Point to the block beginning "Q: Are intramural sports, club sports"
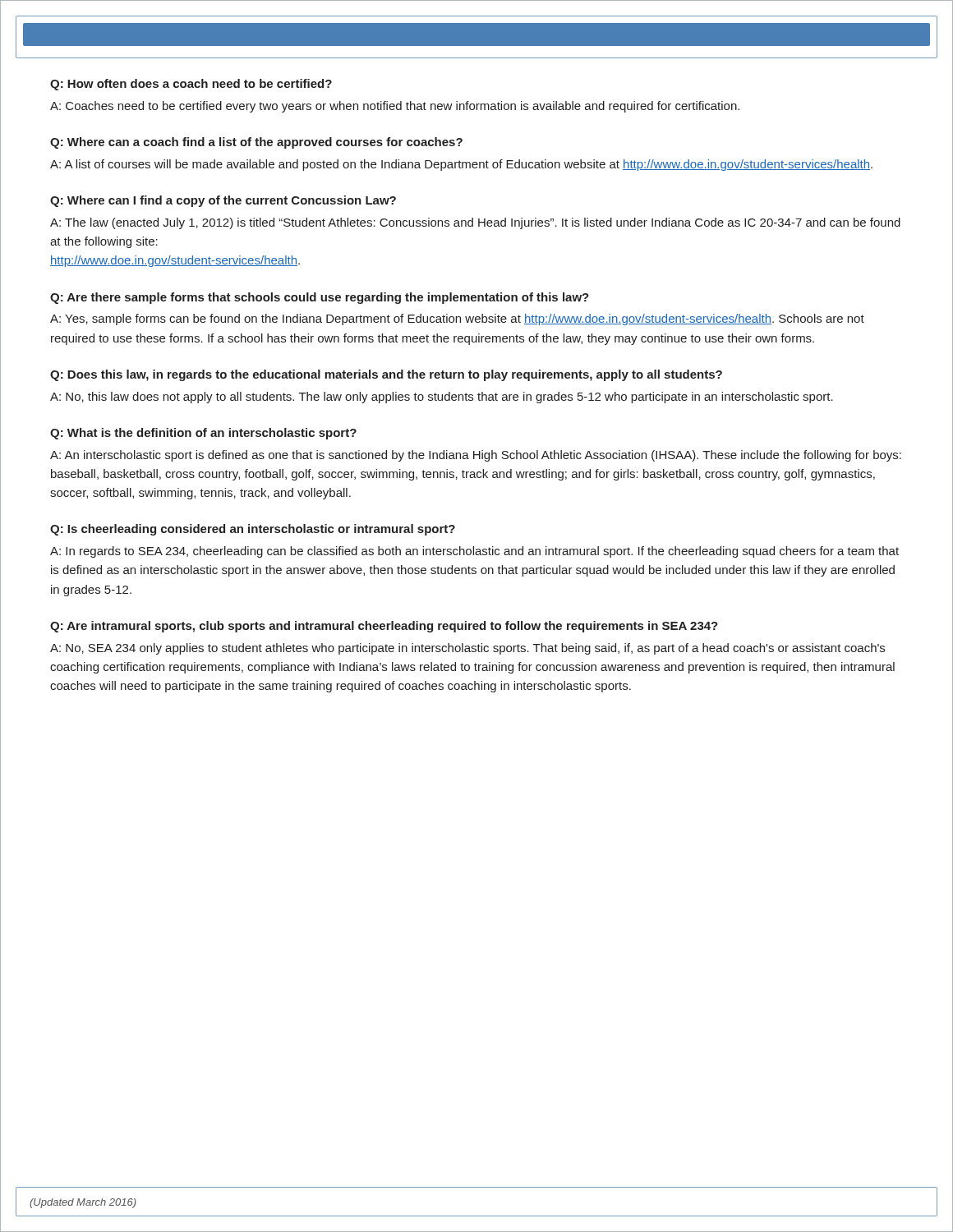953x1232 pixels. click(476, 656)
